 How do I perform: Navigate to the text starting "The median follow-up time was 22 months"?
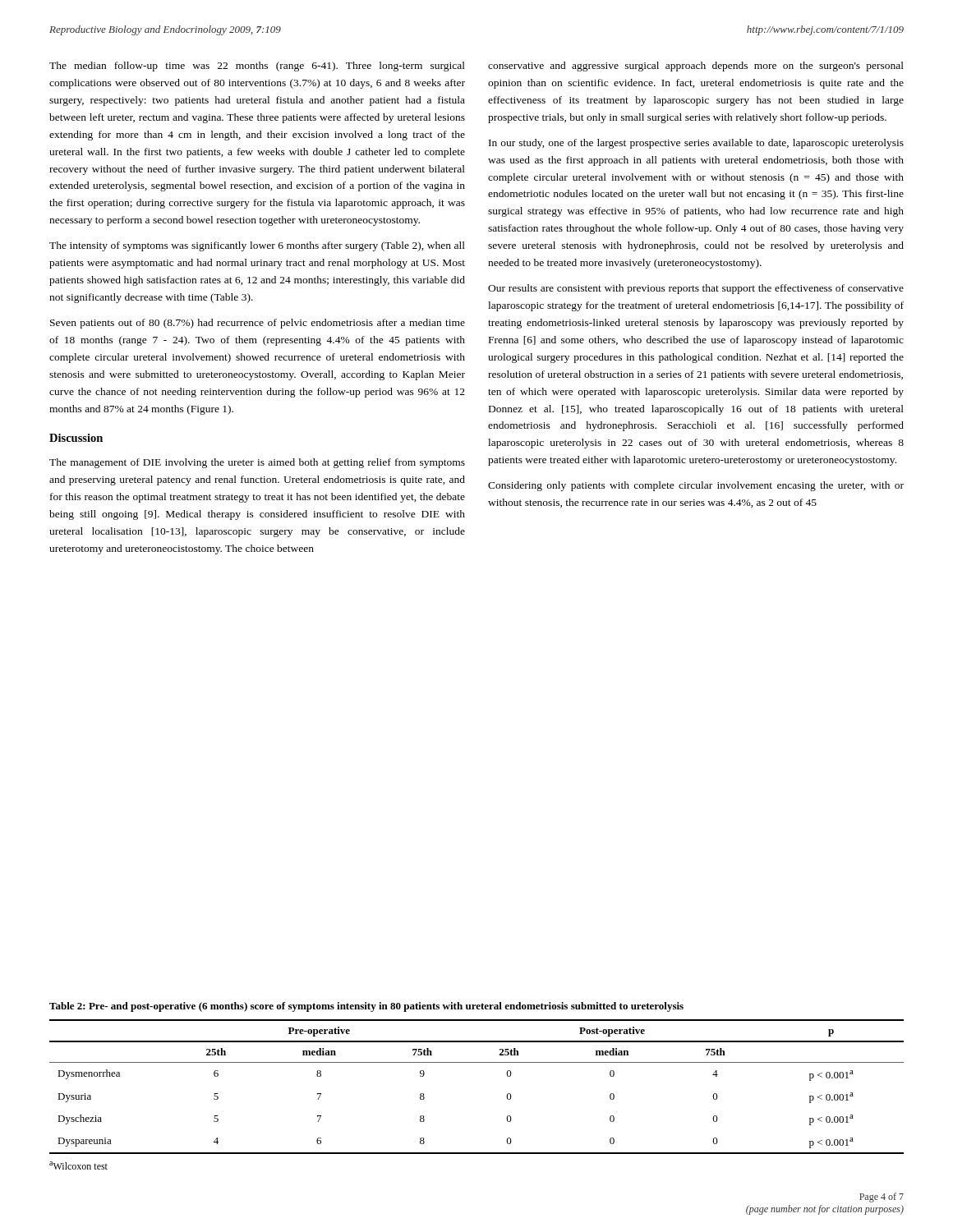(257, 143)
